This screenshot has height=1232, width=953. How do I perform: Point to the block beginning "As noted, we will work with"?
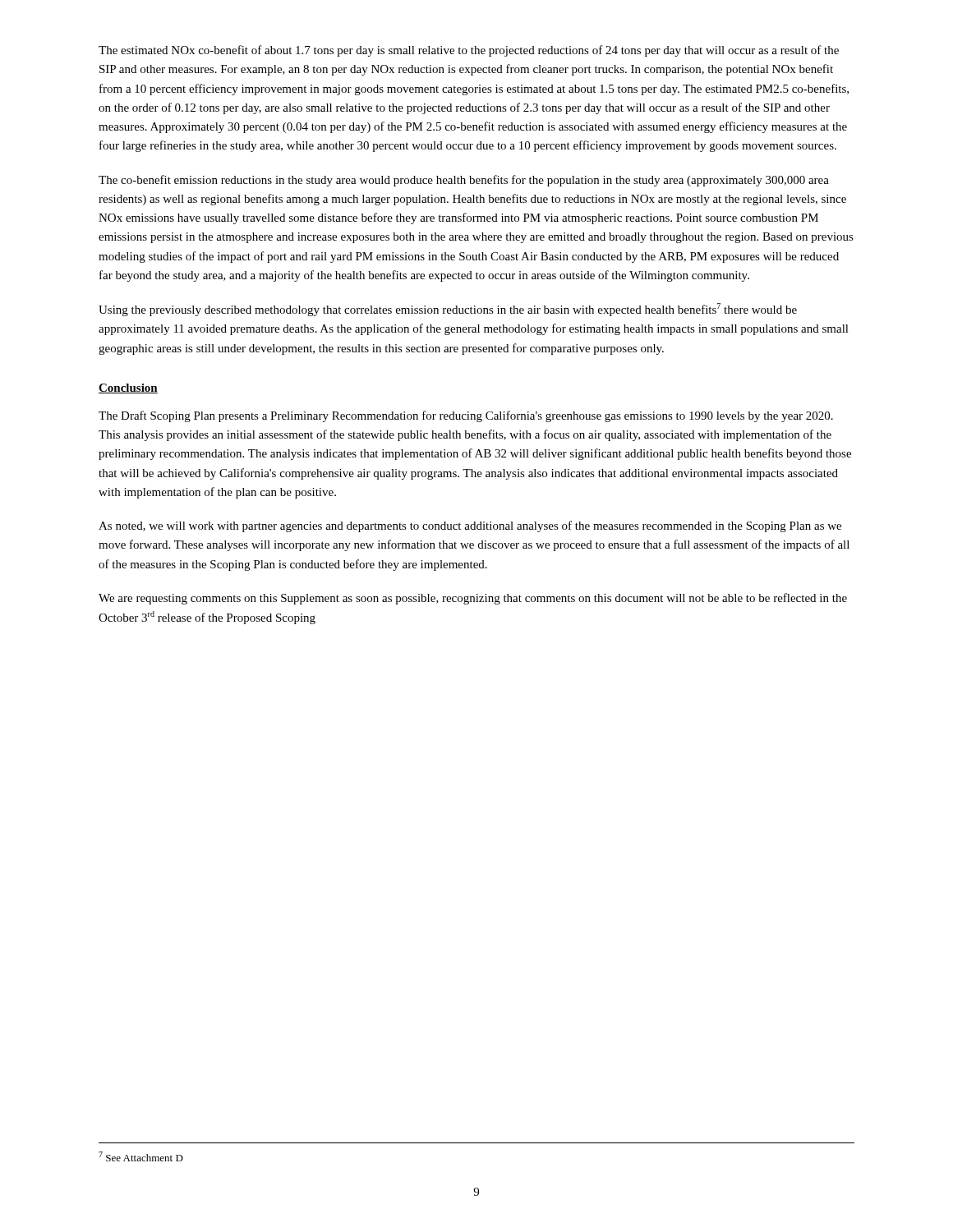coord(474,545)
